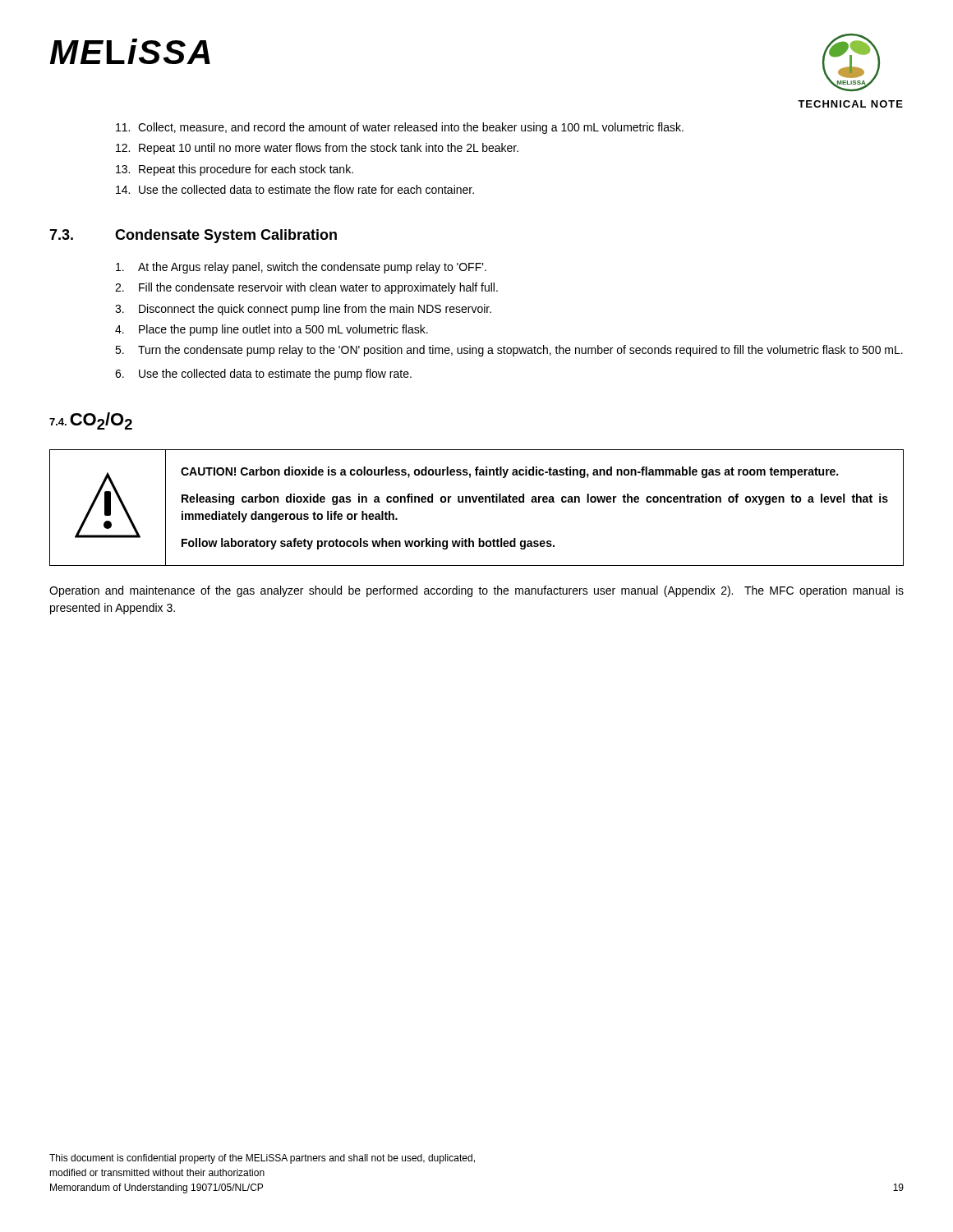Viewport: 953px width, 1232px height.
Task: Find the block starting "Operation and maintenance of the gas"
Action: (476, 599)
